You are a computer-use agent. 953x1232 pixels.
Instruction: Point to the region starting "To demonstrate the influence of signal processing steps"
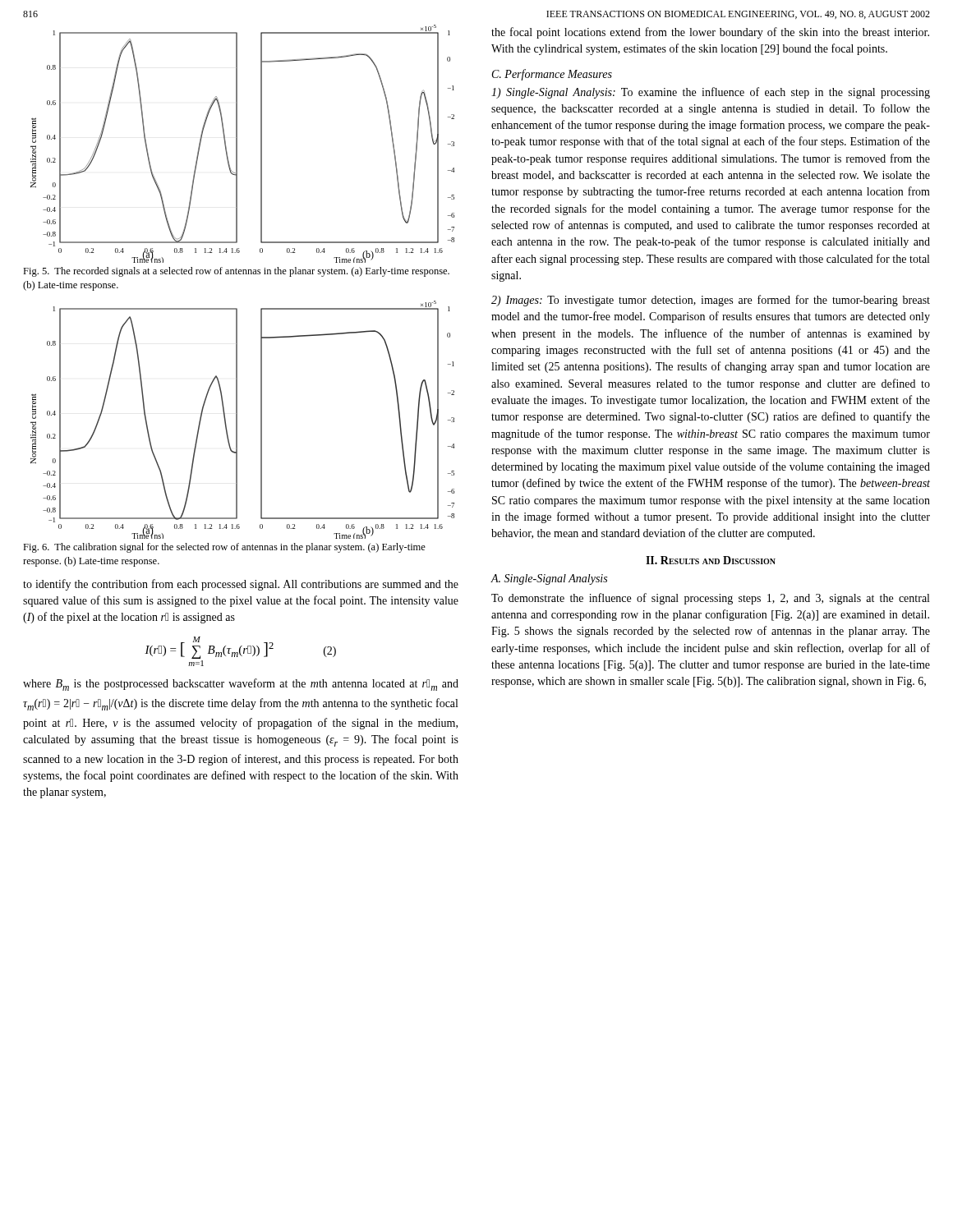[711, 640]
